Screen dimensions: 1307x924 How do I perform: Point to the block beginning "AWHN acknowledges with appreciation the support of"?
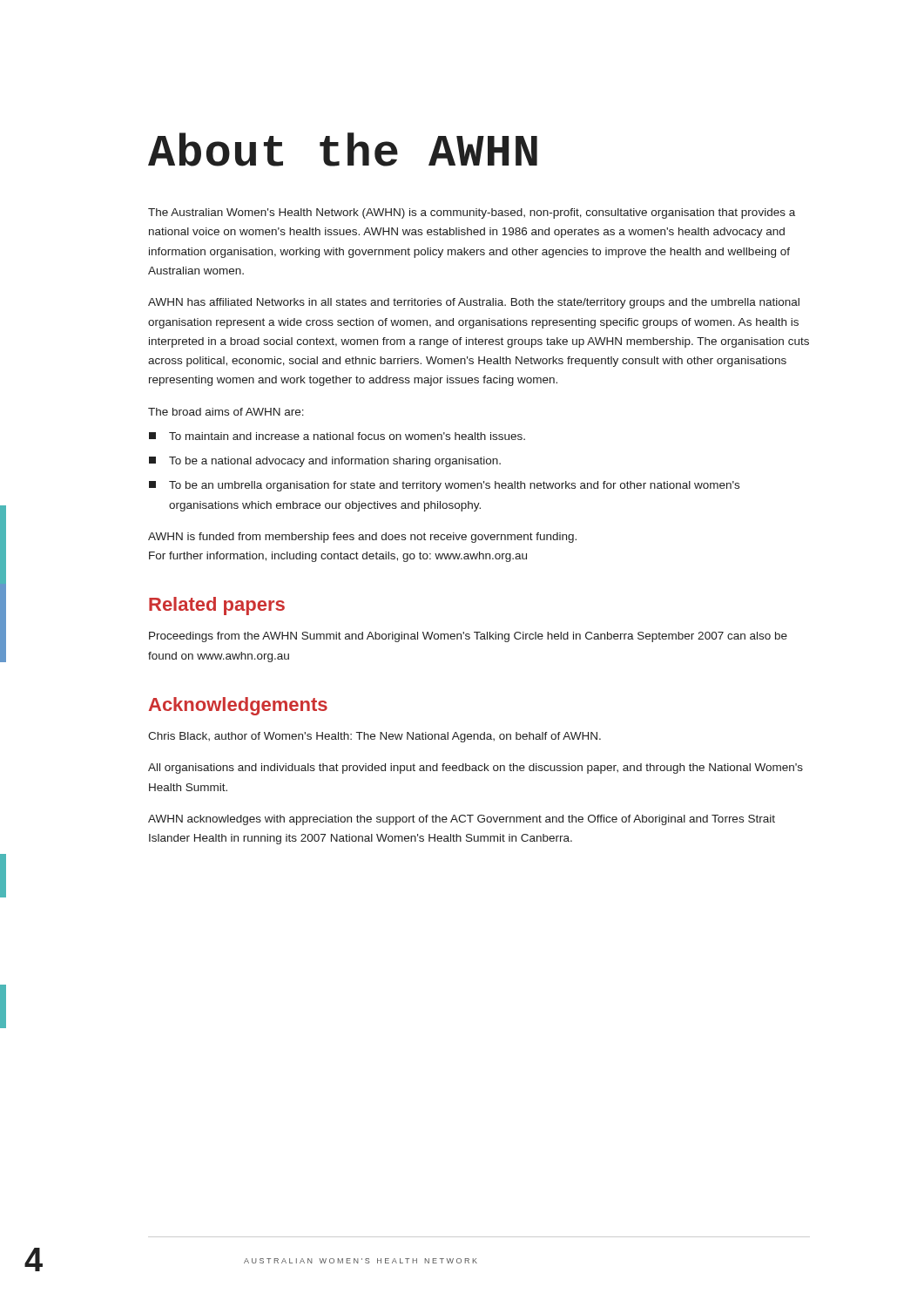[461, 828]
